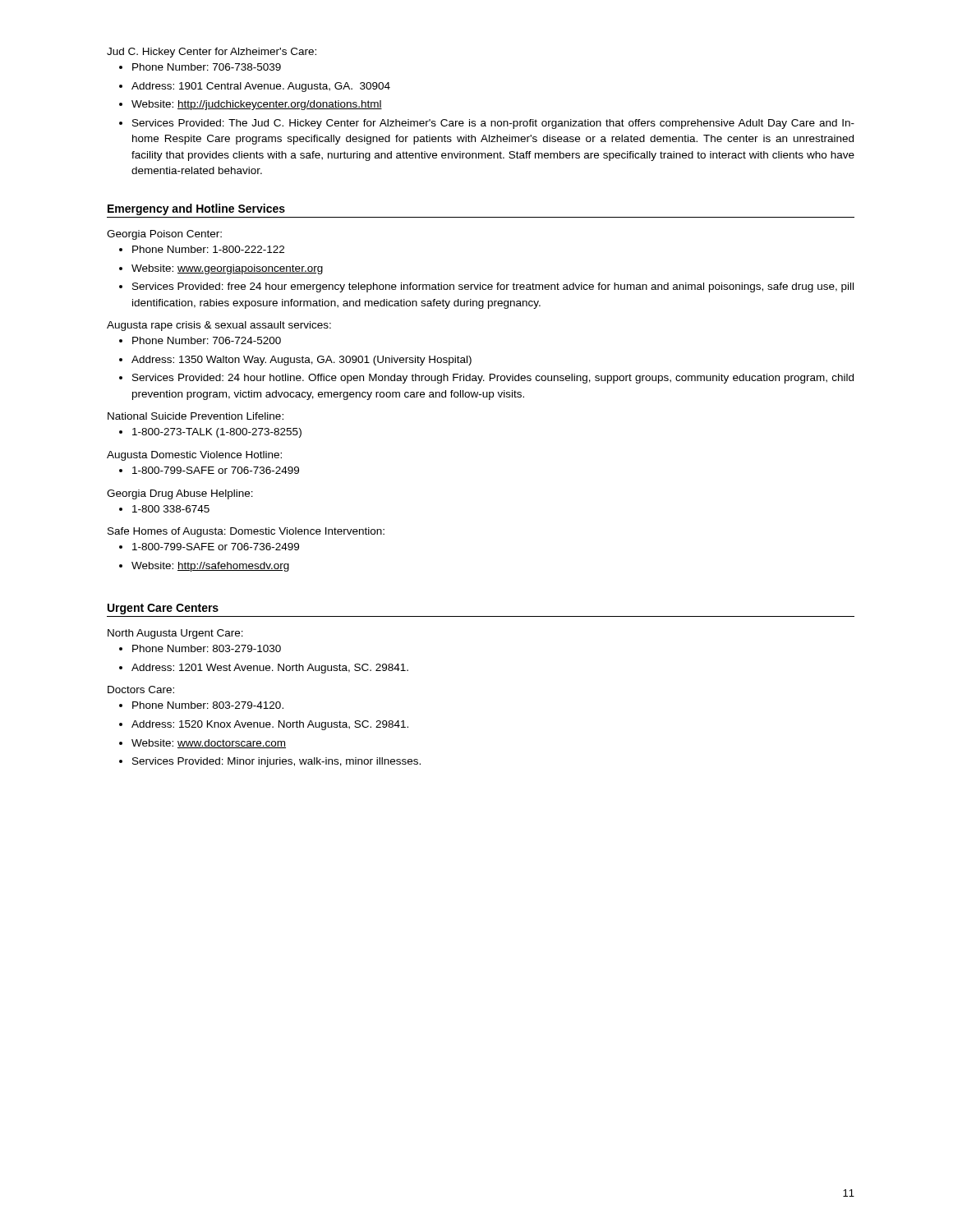This screenshot has width=953, height=1232.
Task: Find the text block starting "Address: 1201 West Avenue. North Augusta,"
Action: pos(270,667)
